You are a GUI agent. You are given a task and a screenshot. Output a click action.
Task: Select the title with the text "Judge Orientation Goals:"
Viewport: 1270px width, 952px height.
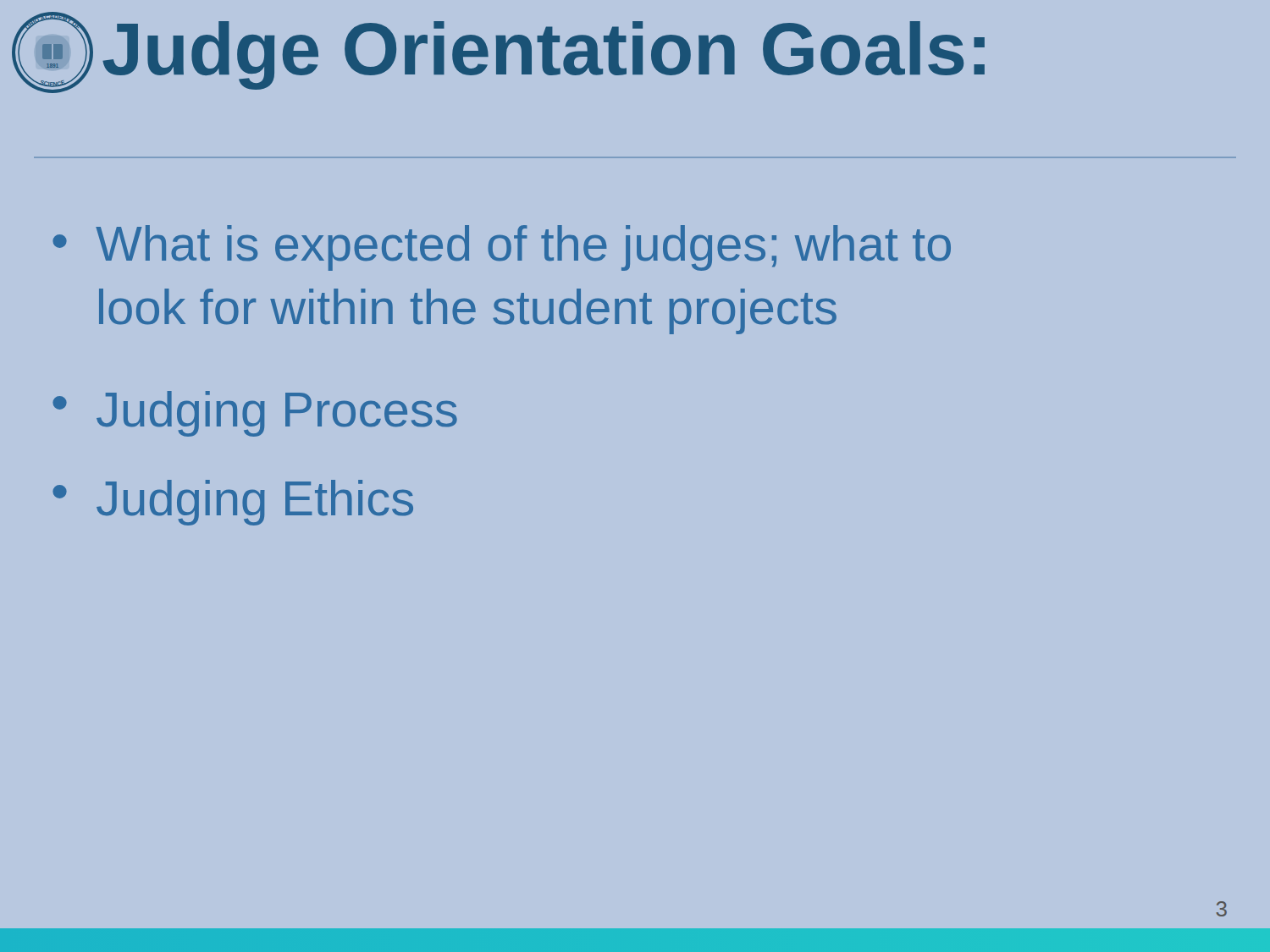click(x=547, y=49)
